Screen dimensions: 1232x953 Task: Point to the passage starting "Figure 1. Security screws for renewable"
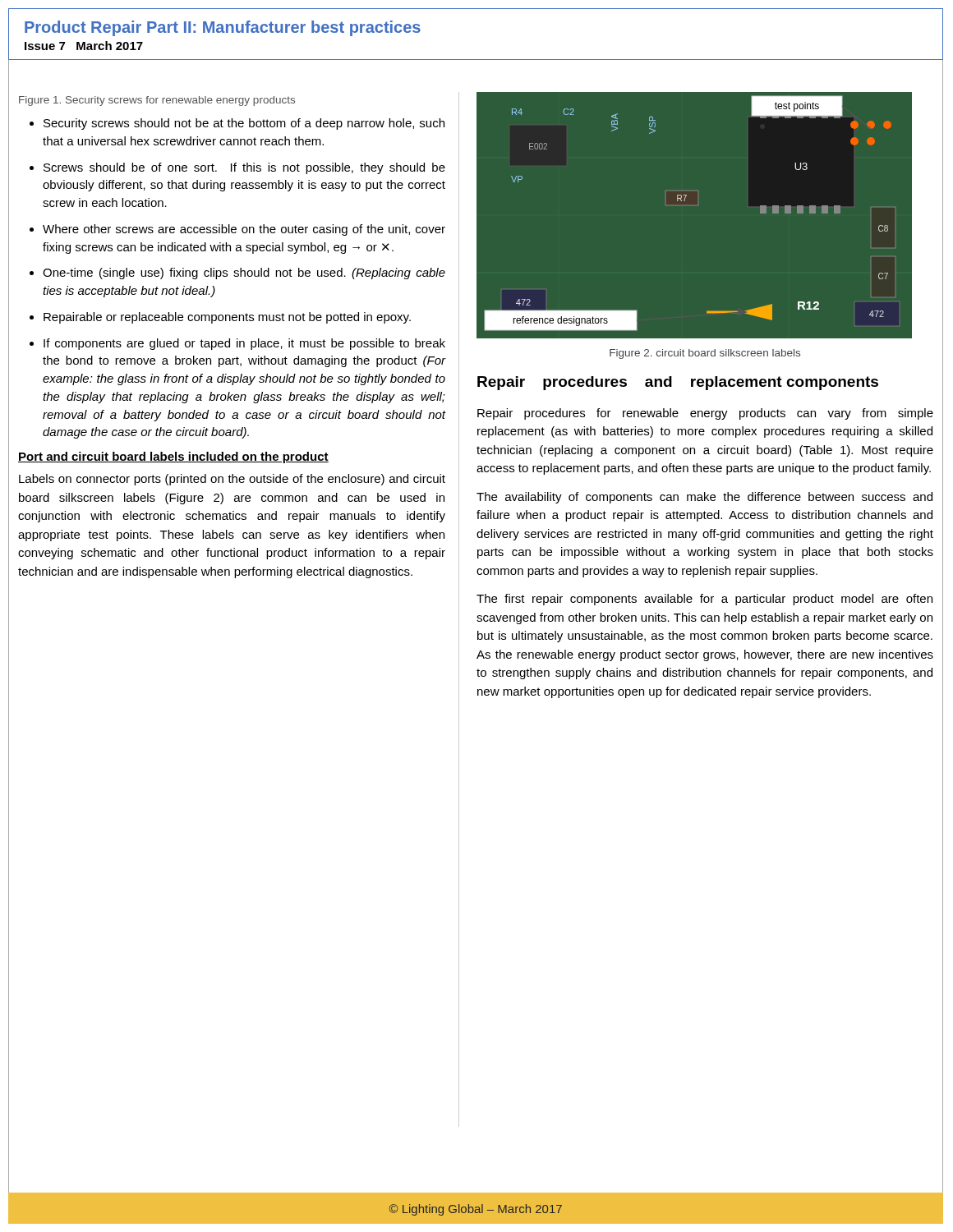(x=157, y=100)
